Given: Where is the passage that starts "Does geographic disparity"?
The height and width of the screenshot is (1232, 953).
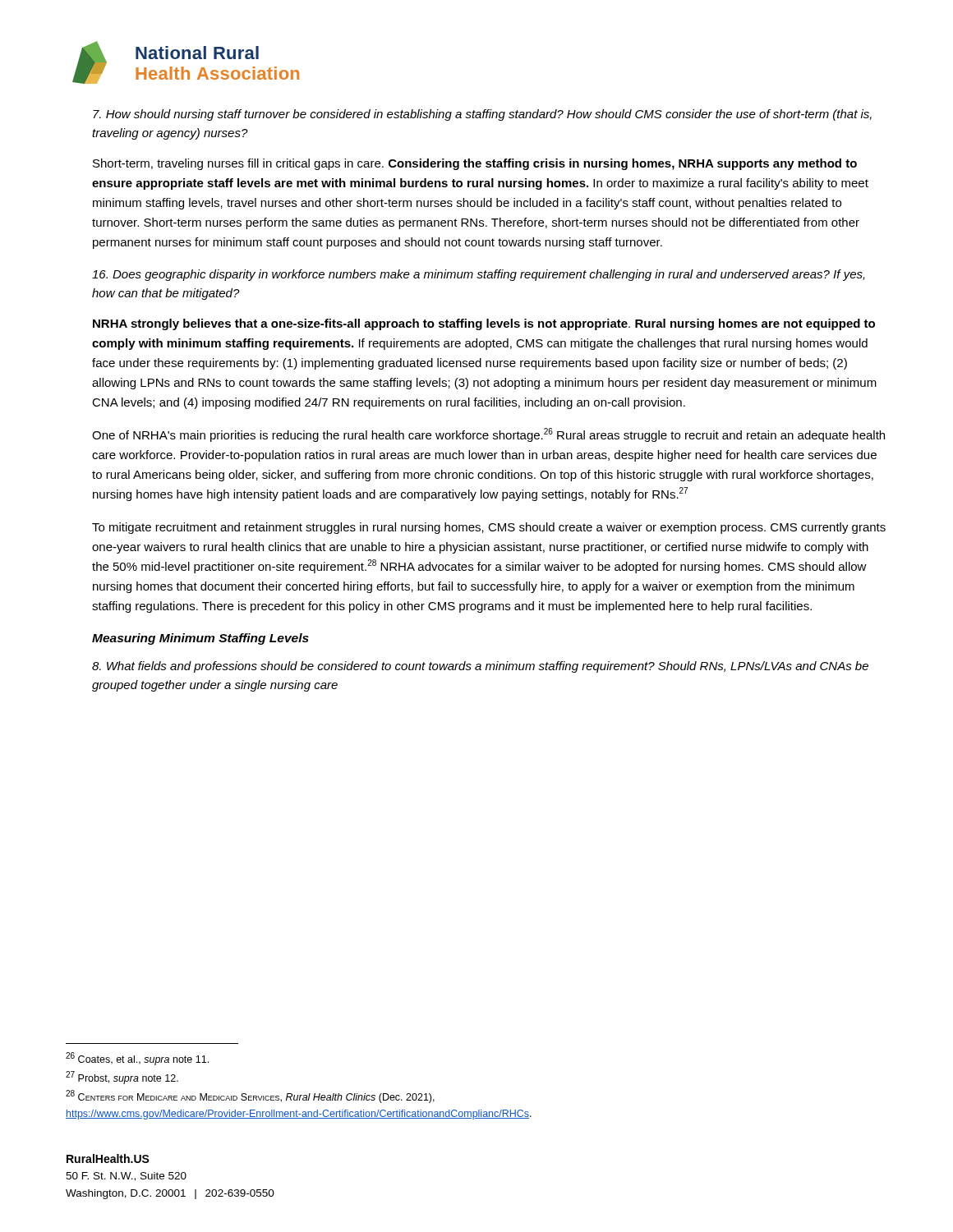Looking at the screenshot, I should tap(479, 283).
